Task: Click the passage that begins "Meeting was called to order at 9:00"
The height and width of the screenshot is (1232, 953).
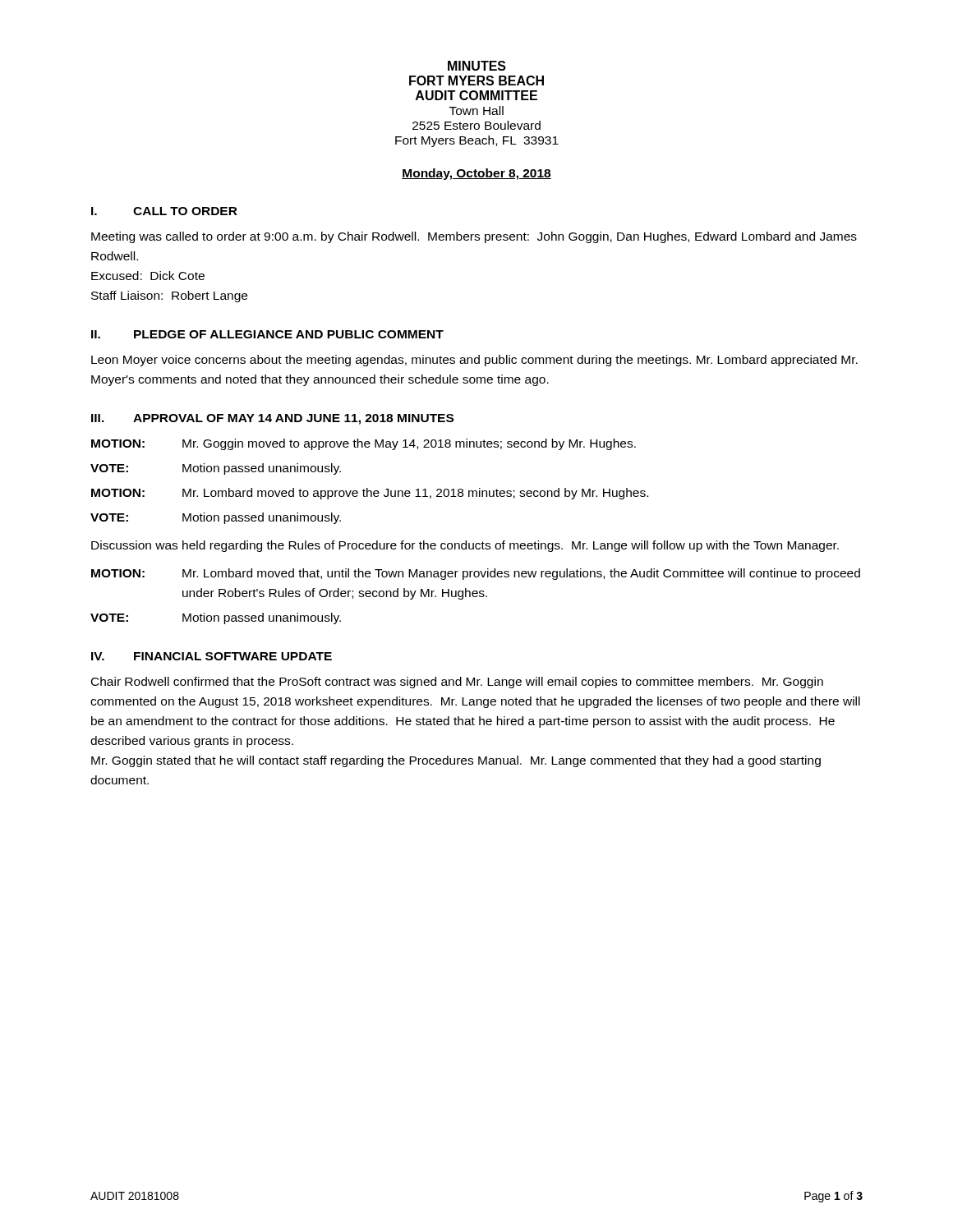Action: (x=474, y=237)
